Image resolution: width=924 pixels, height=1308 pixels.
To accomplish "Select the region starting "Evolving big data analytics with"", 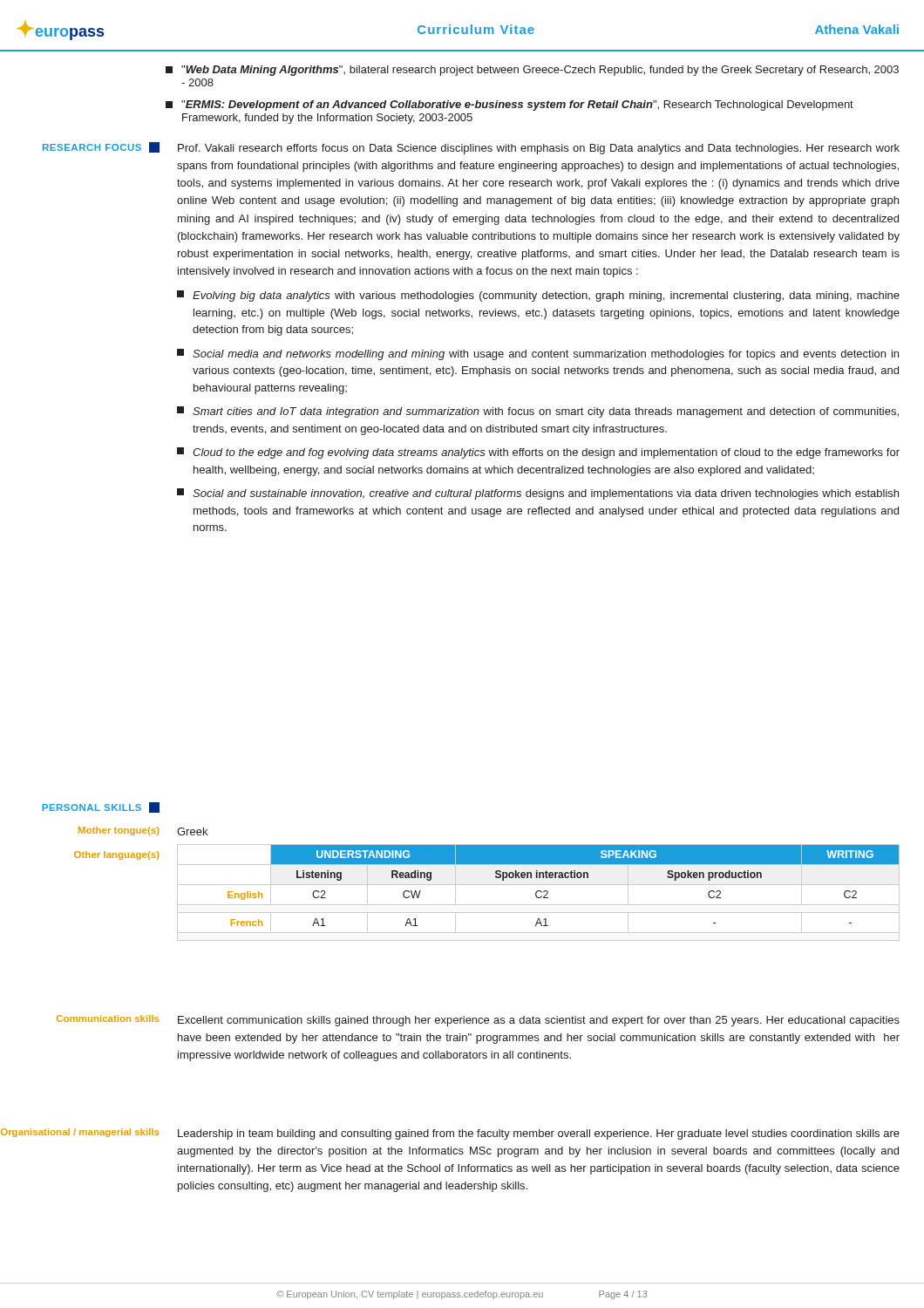I will tap(538, 312).
